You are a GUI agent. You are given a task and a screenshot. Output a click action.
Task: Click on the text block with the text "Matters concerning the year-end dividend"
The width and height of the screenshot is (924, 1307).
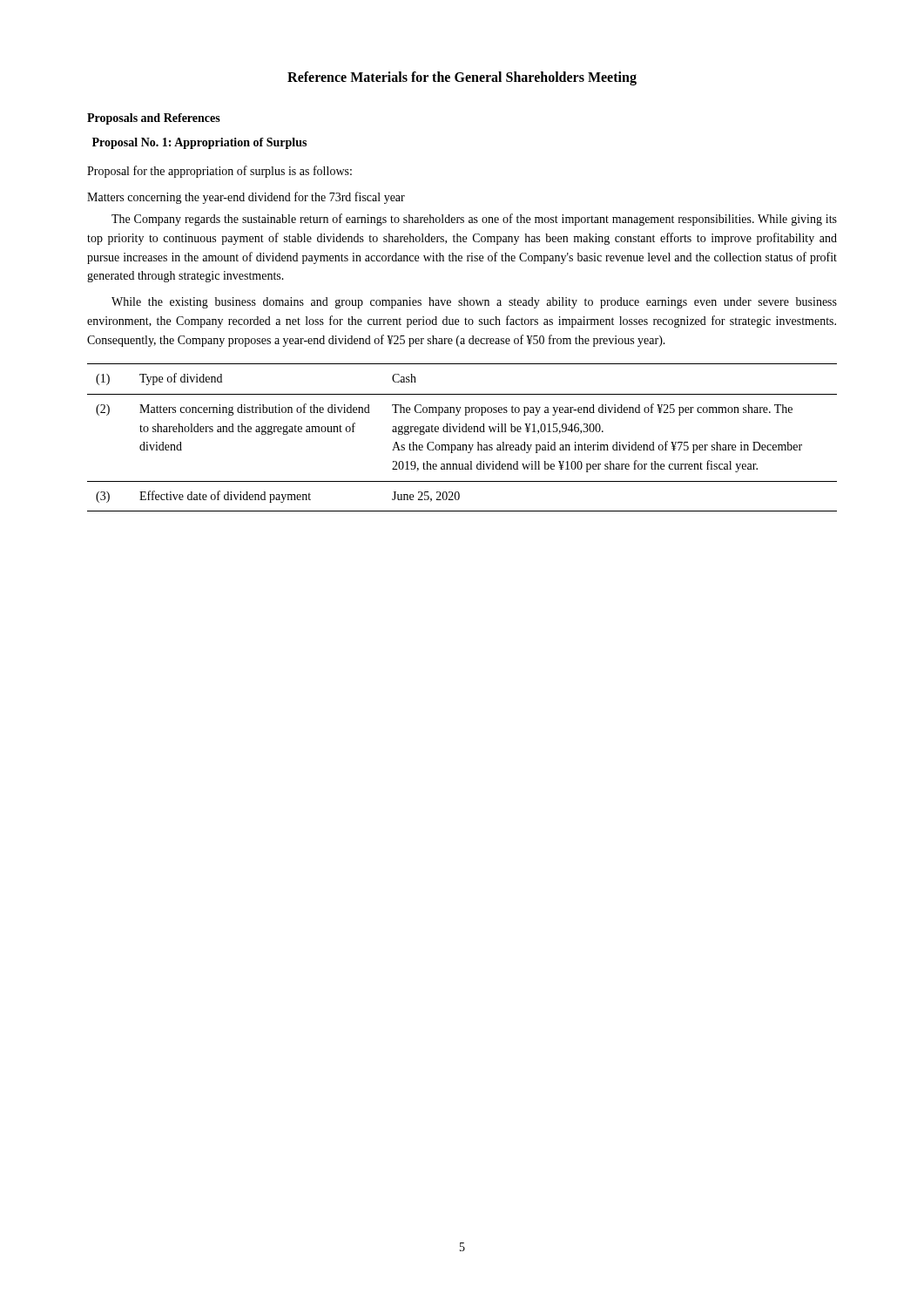246,197
